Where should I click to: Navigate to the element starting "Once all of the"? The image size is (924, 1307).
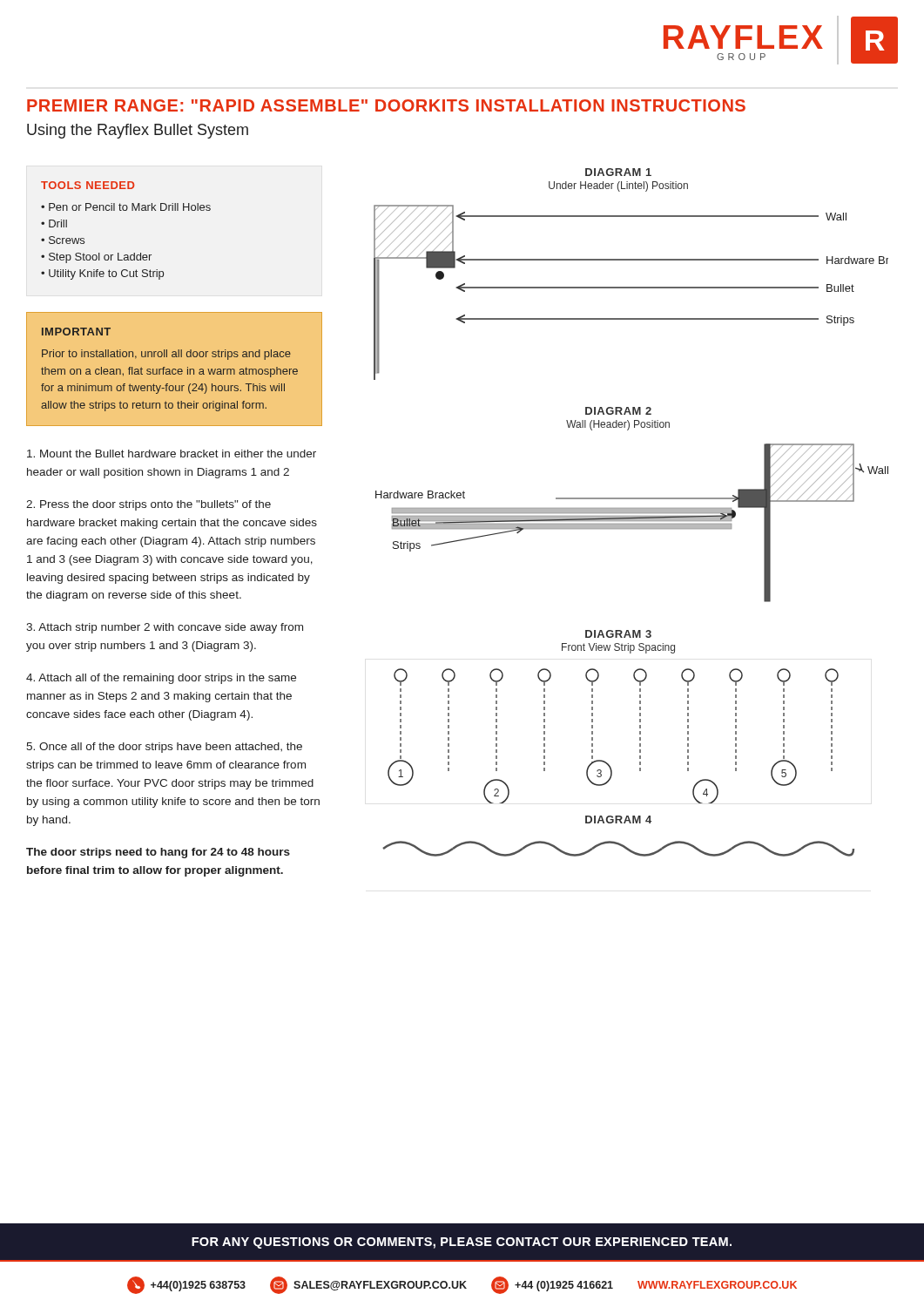[x=174, y=784]
